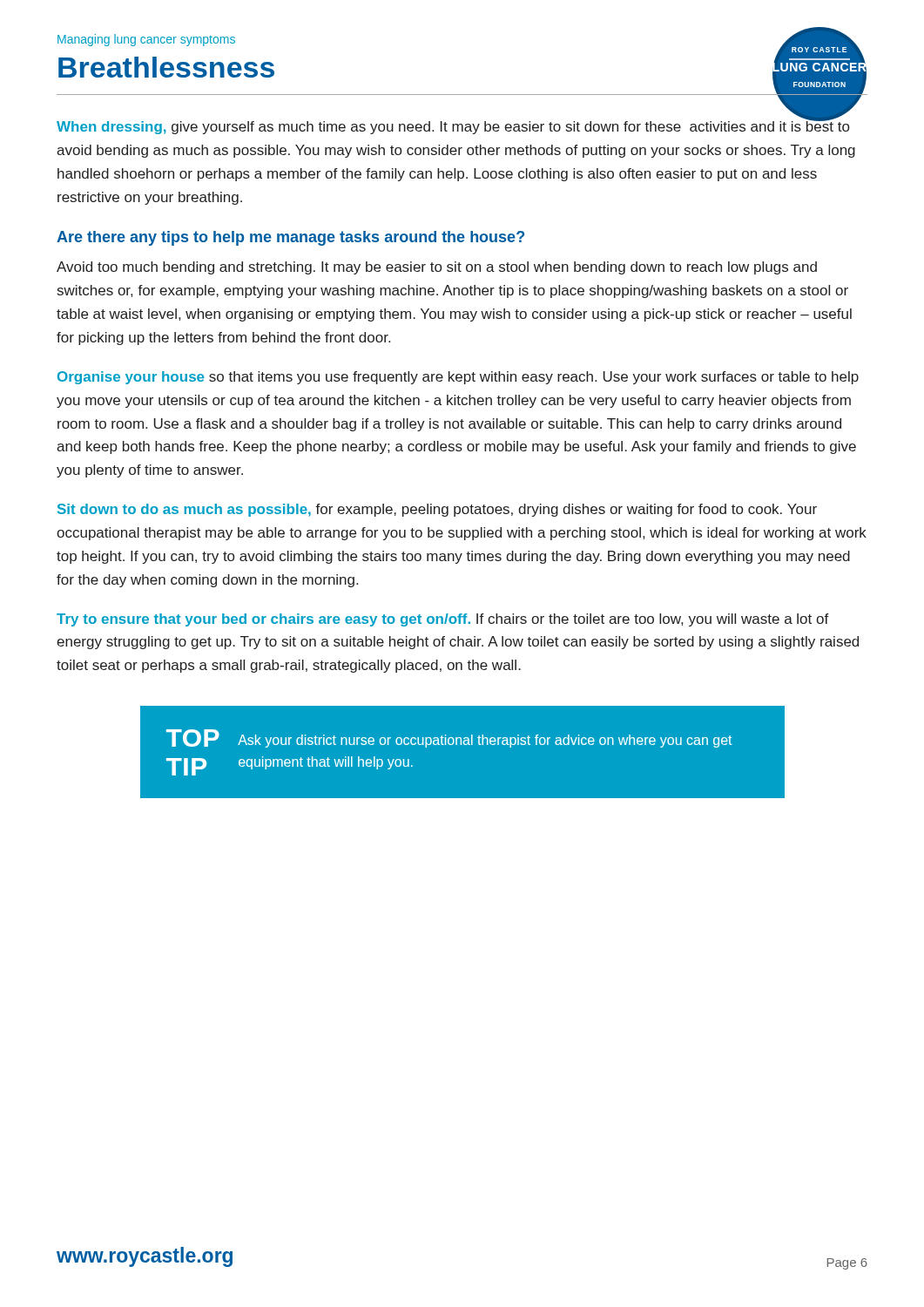Click on the text block that reads "When dressing, give yourself as much time as"

click(x=456, y=162)
